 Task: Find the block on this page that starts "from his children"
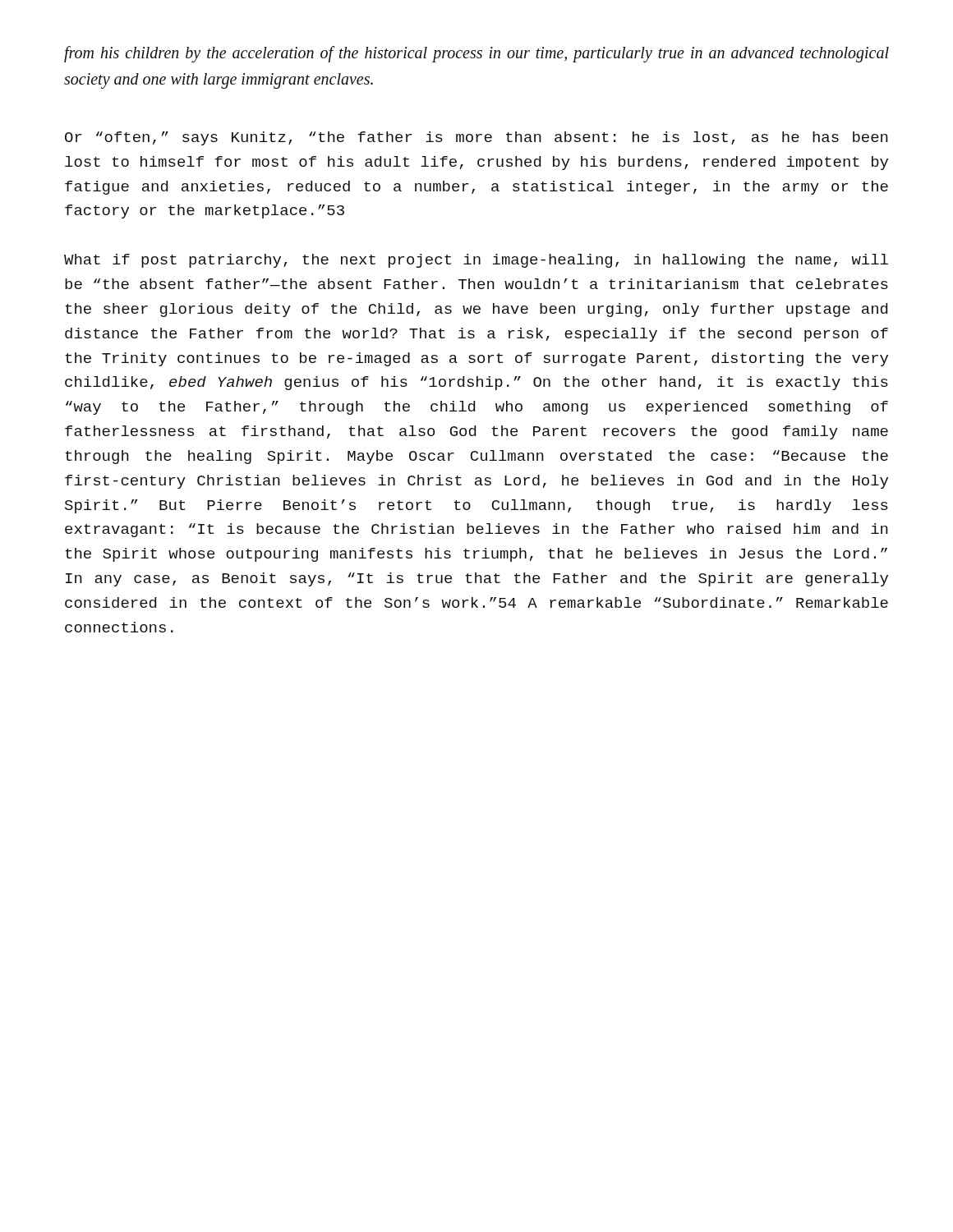tap(476, 66)
